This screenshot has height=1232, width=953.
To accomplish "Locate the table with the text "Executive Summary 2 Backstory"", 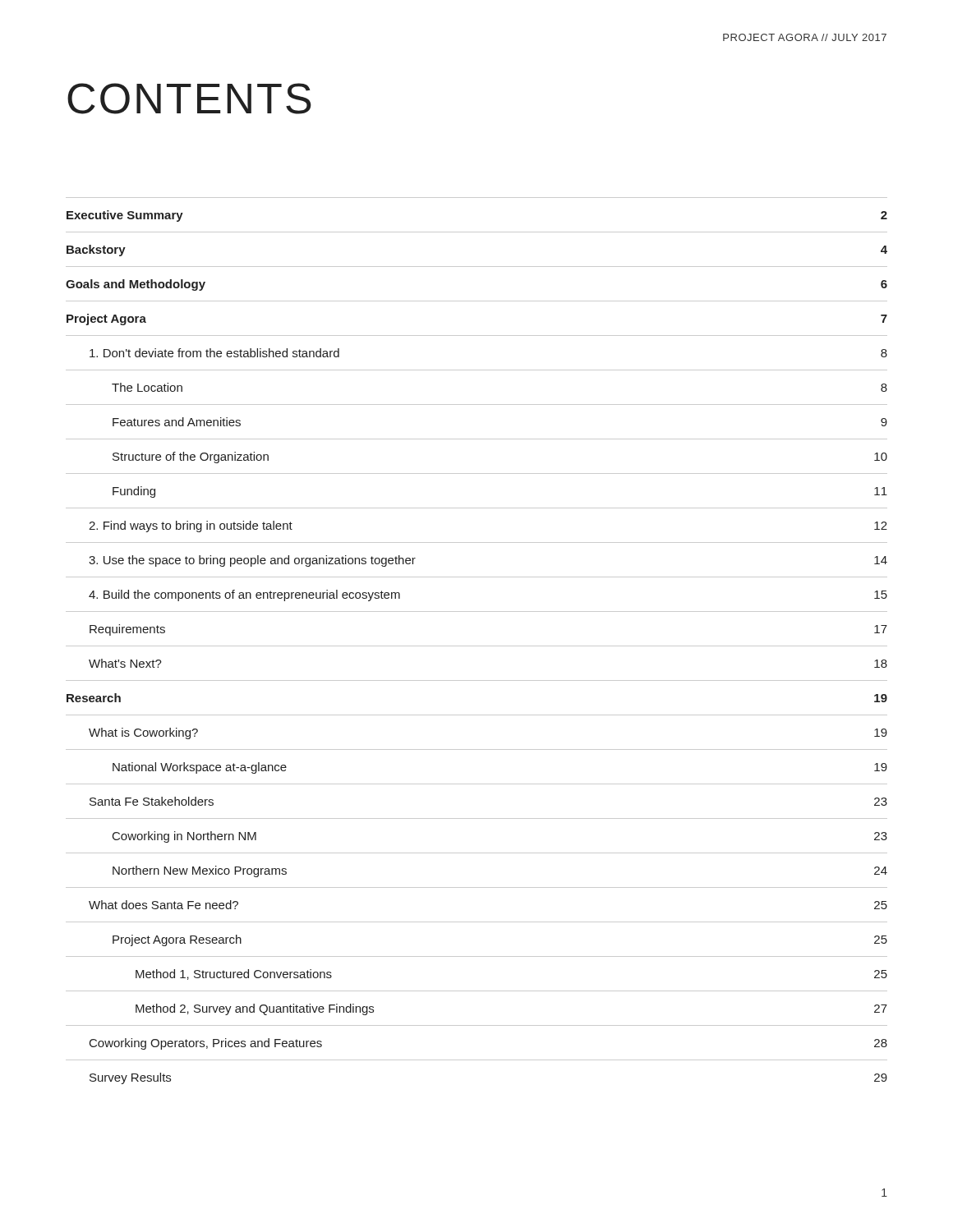I will click(476, 646).
